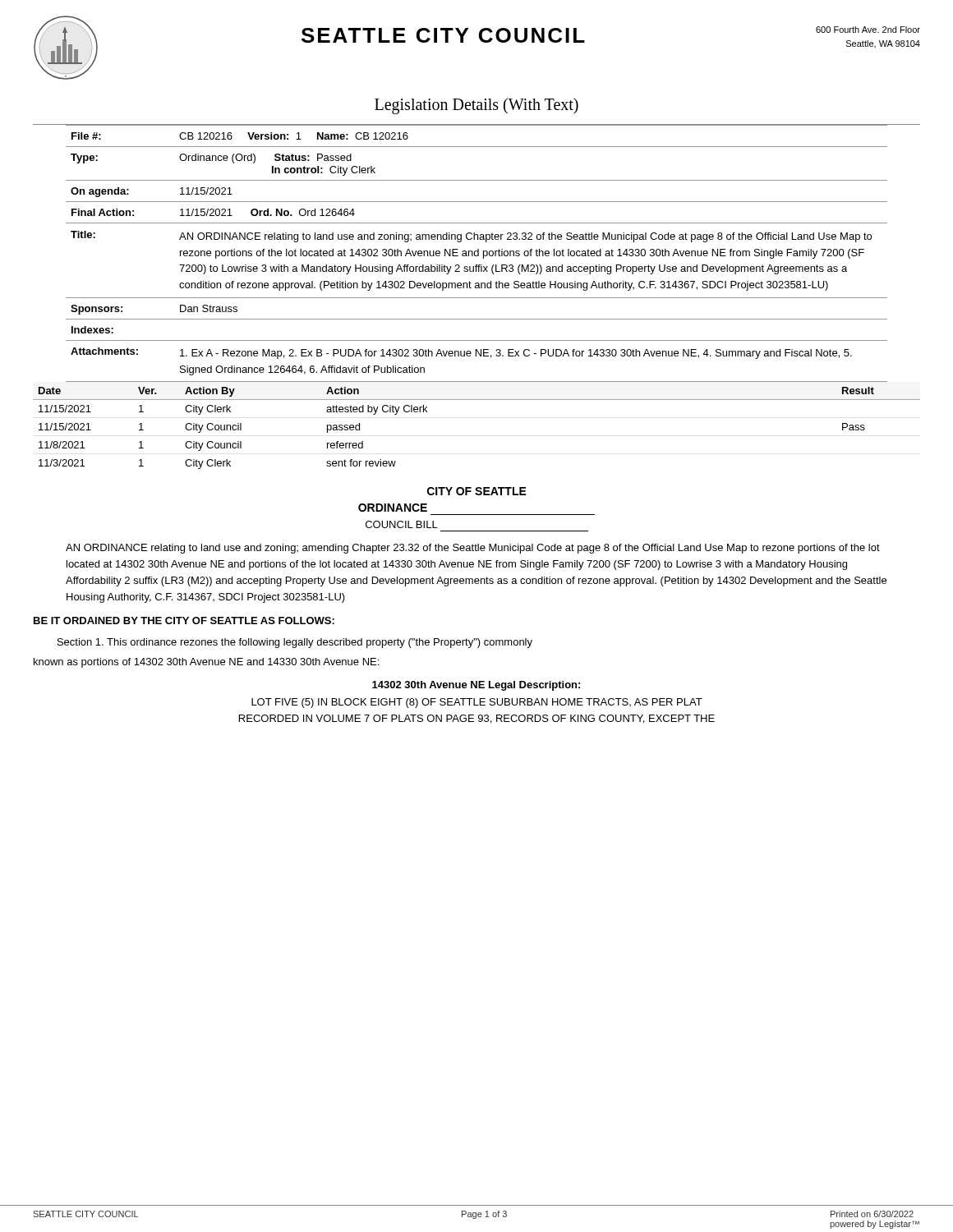This screenshot has width=953, height=1232.
Task: Click on the section header that says "14302 30th Avenue NE"
Action: coord(476,685)
